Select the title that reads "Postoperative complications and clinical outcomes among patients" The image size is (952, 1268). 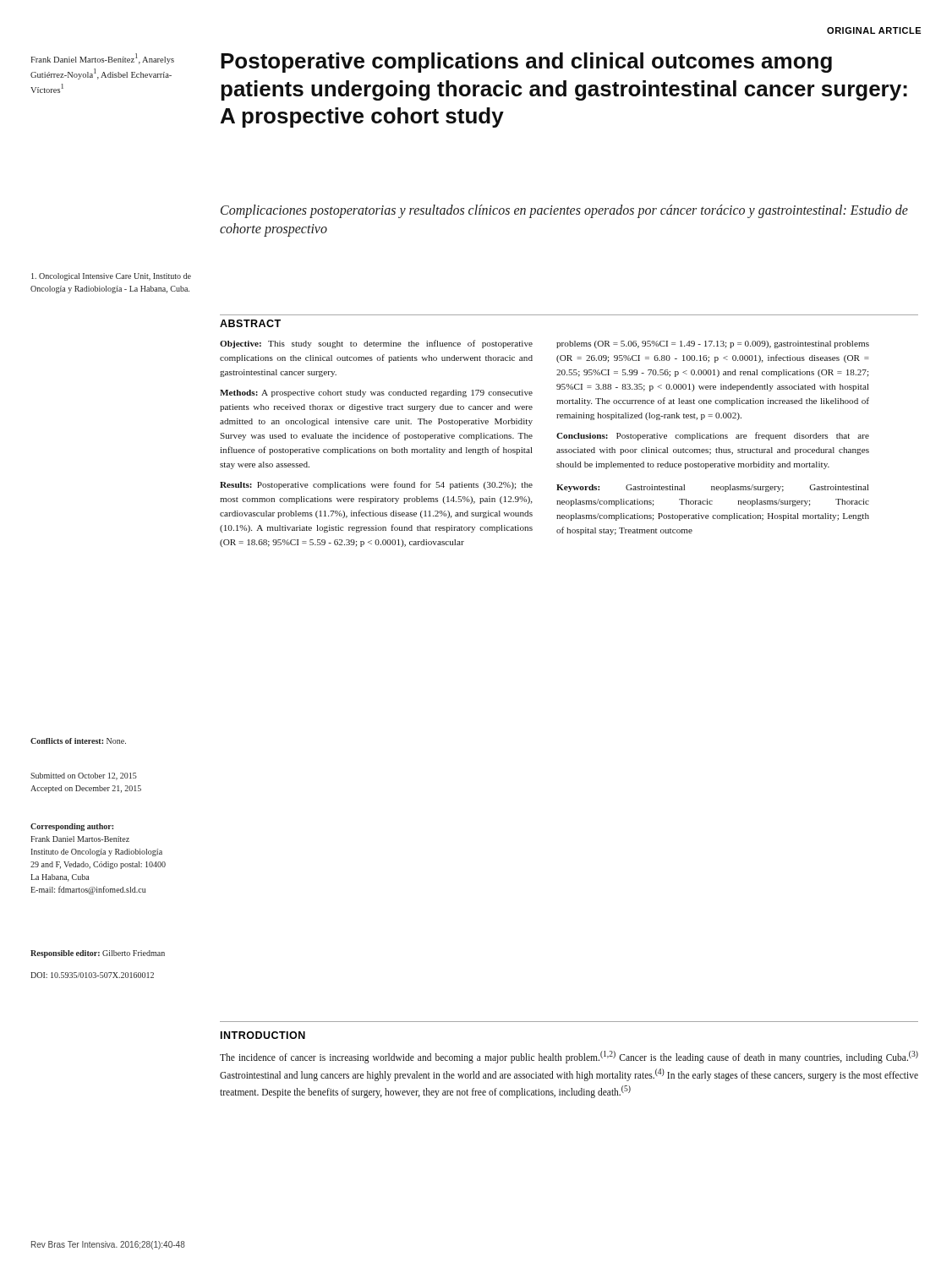click(x=564, y=88)
